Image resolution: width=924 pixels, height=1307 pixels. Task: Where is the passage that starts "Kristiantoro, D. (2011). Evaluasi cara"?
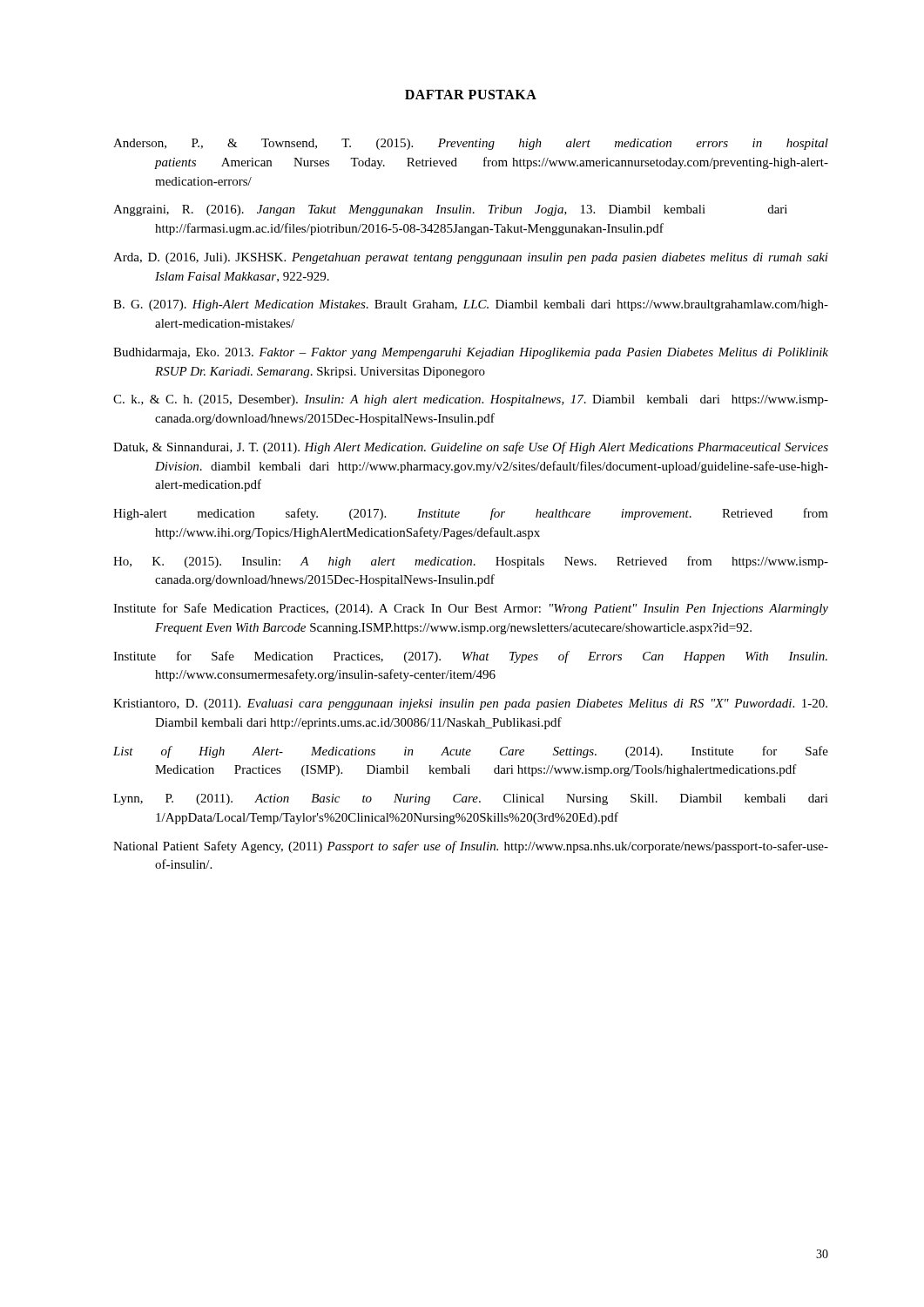click(x=471, y=713)
